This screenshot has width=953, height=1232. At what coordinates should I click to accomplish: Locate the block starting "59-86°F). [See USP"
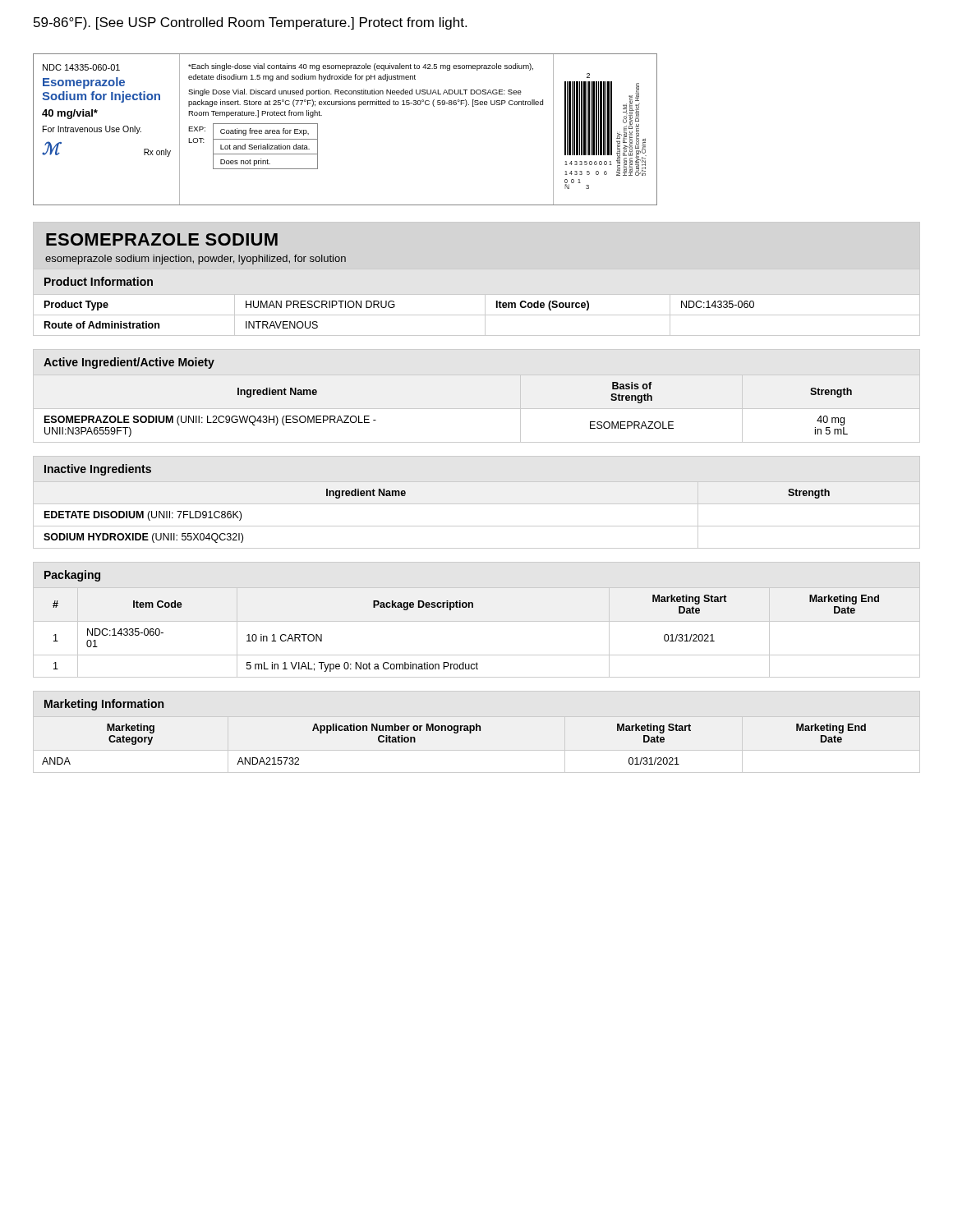point(250,23)
